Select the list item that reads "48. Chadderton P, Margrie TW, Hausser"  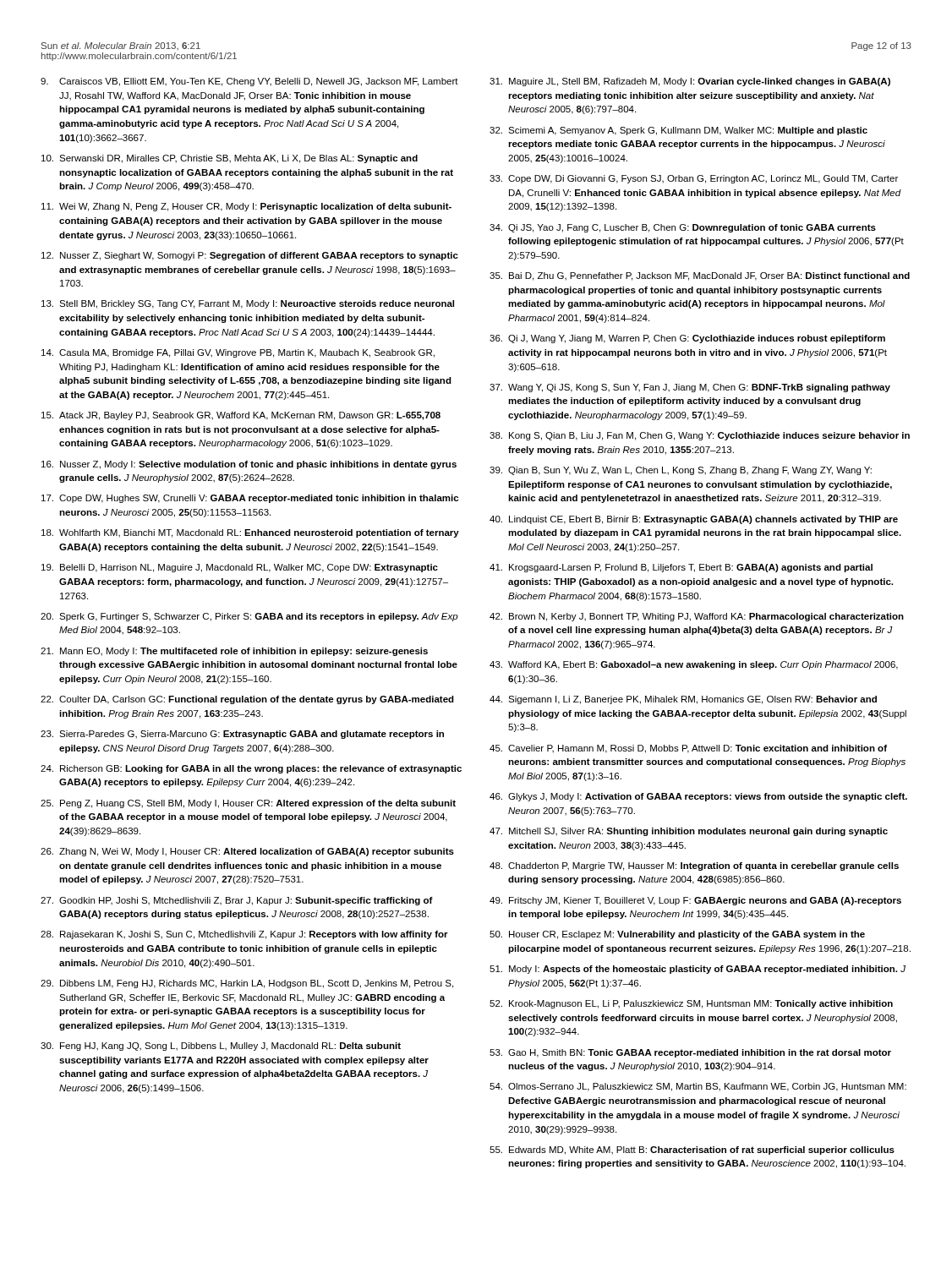click(x=700, y=873)
